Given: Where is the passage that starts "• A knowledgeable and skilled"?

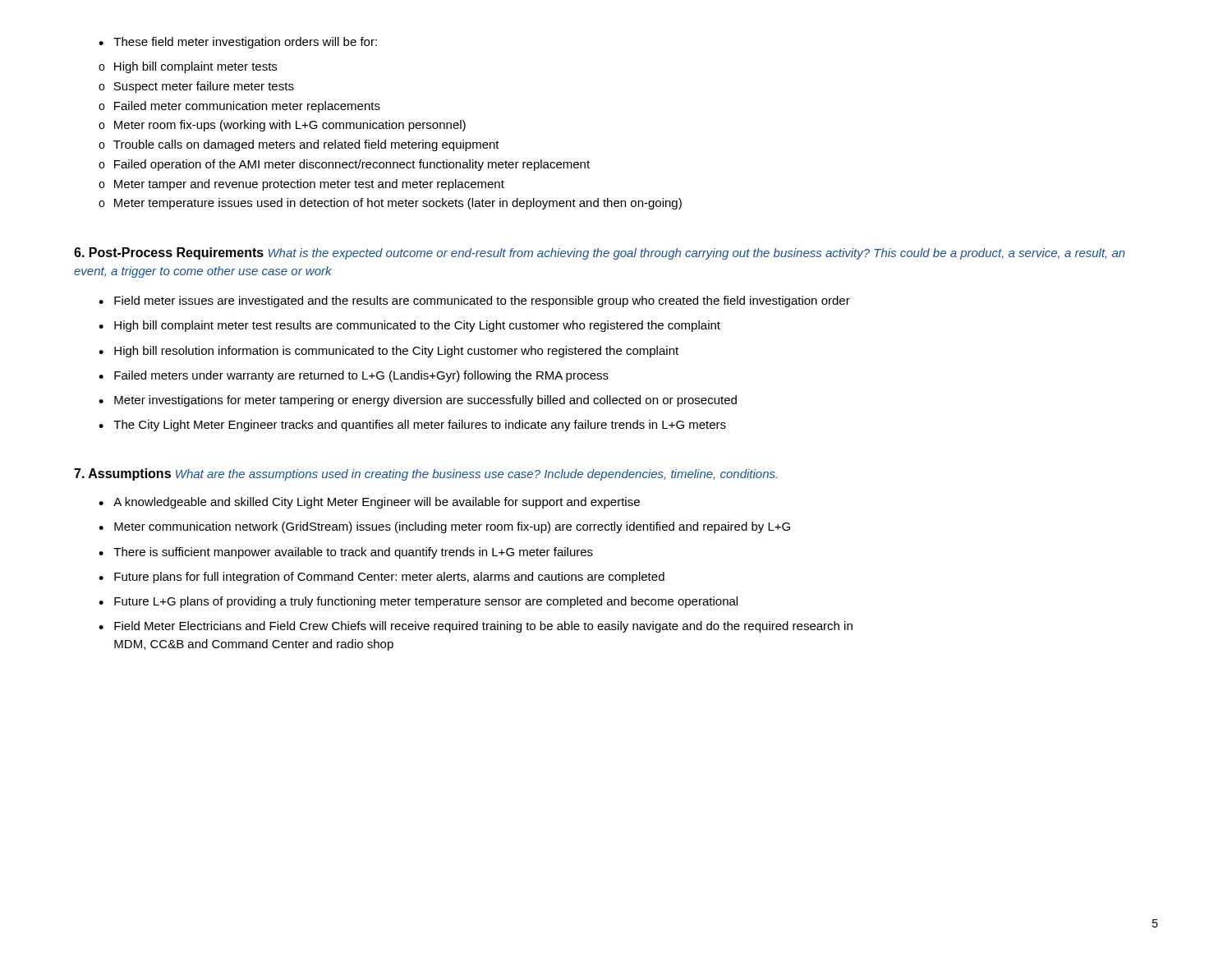Looking at the screenshot, I should pyautogui.click(x=369, y=504).
